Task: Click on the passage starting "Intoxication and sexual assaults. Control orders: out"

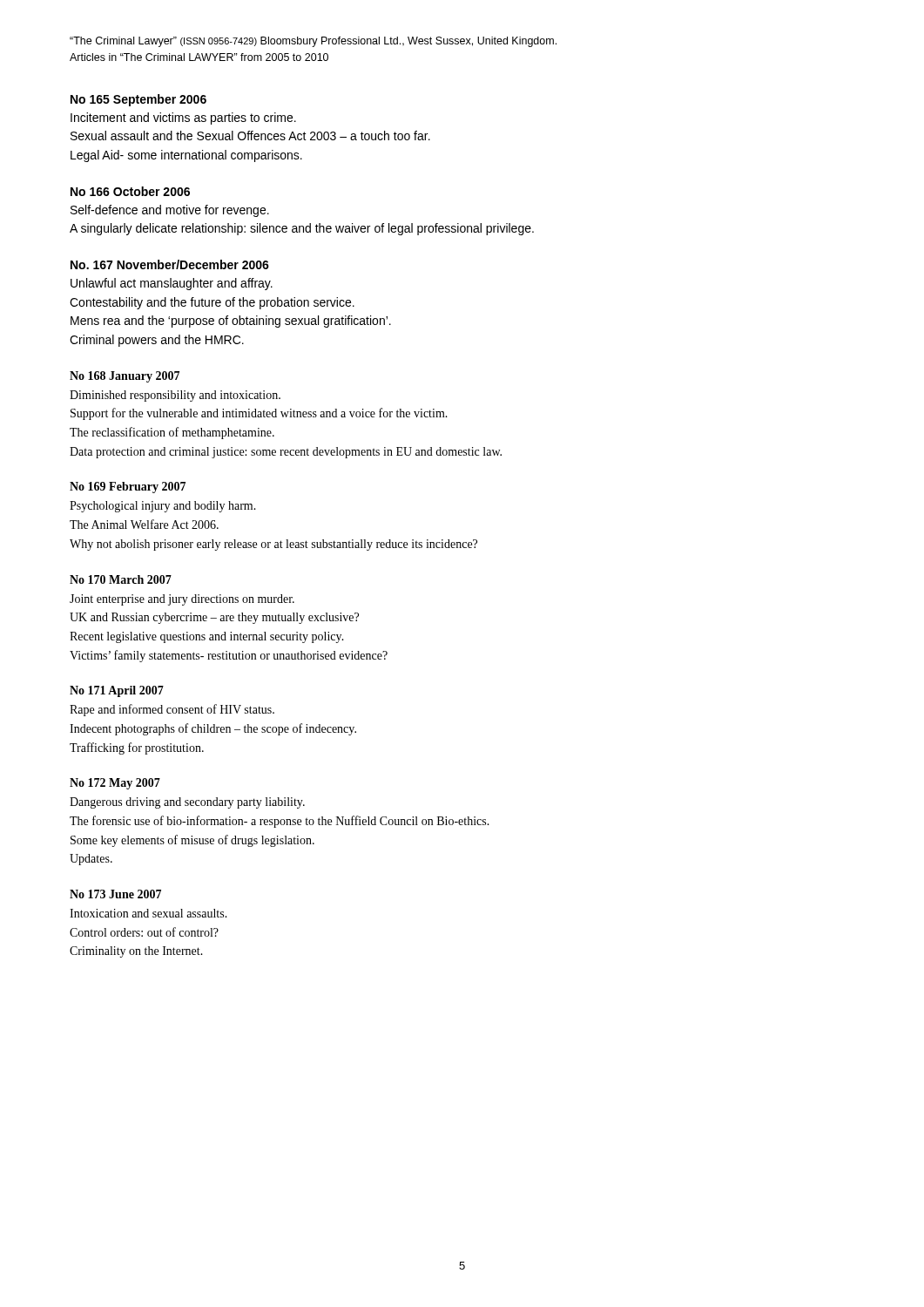Action: coord(149,933)
